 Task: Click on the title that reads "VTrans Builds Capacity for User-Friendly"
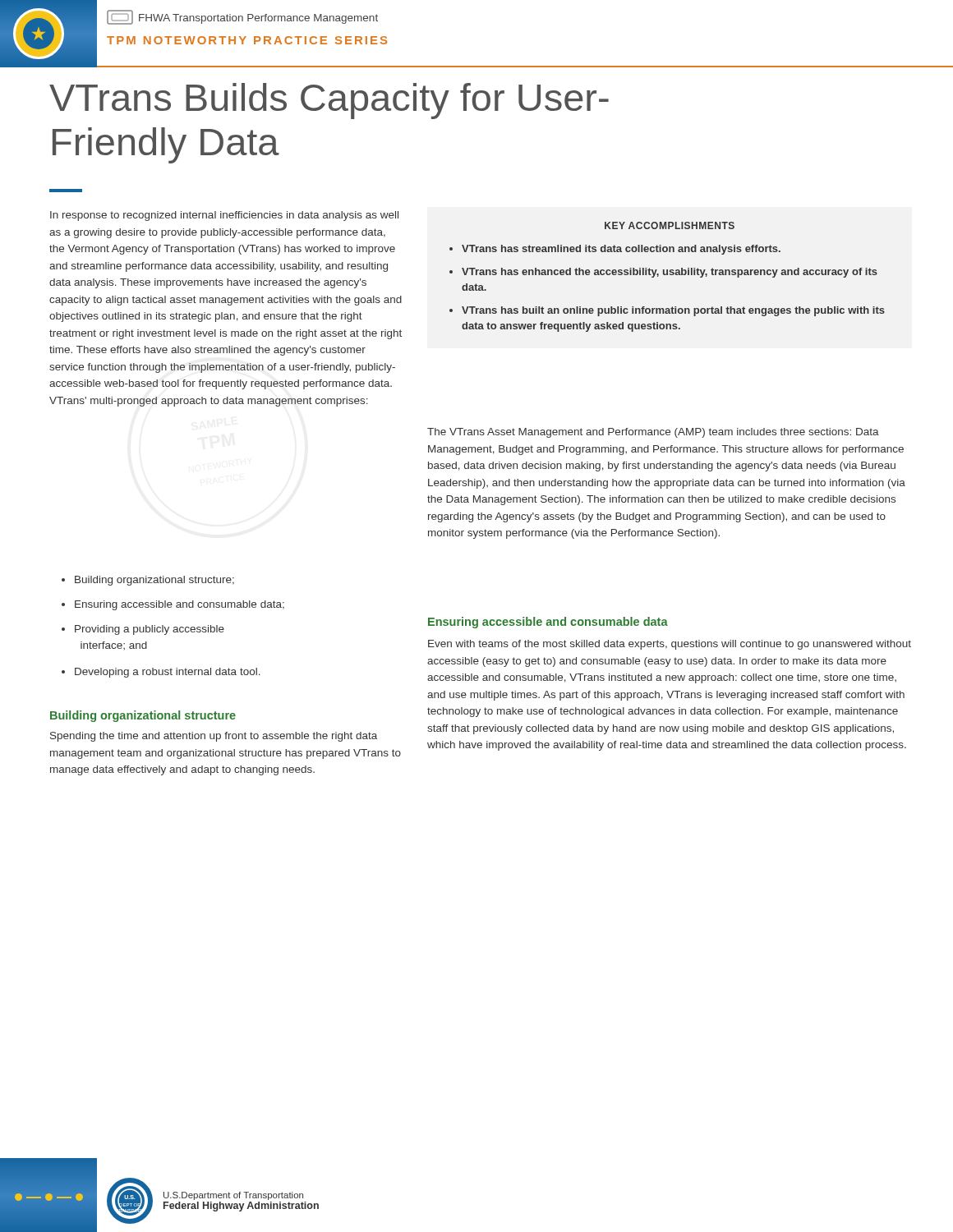pos(485,120)
